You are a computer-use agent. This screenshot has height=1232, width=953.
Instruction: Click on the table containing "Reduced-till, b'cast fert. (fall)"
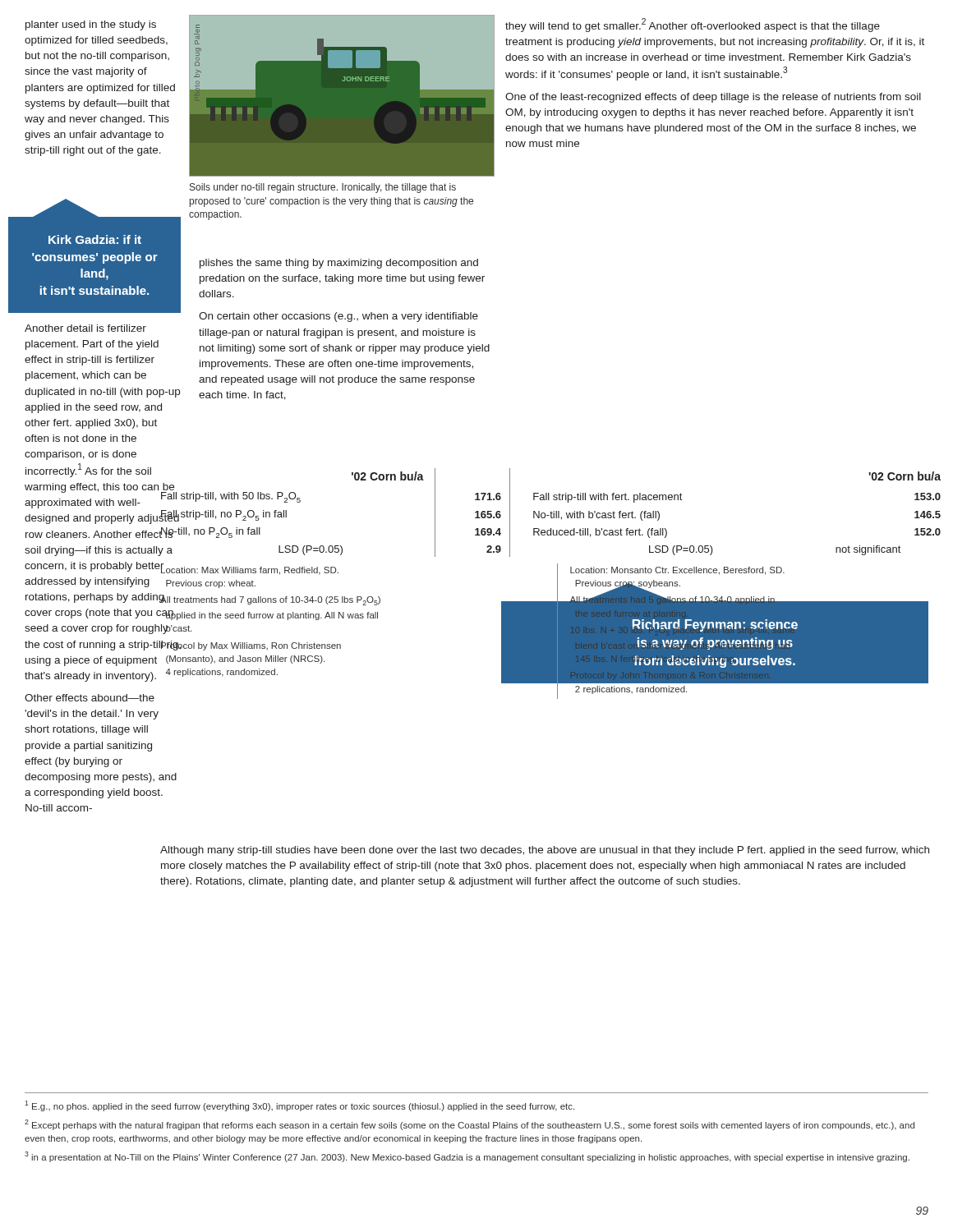pos(550,584)
